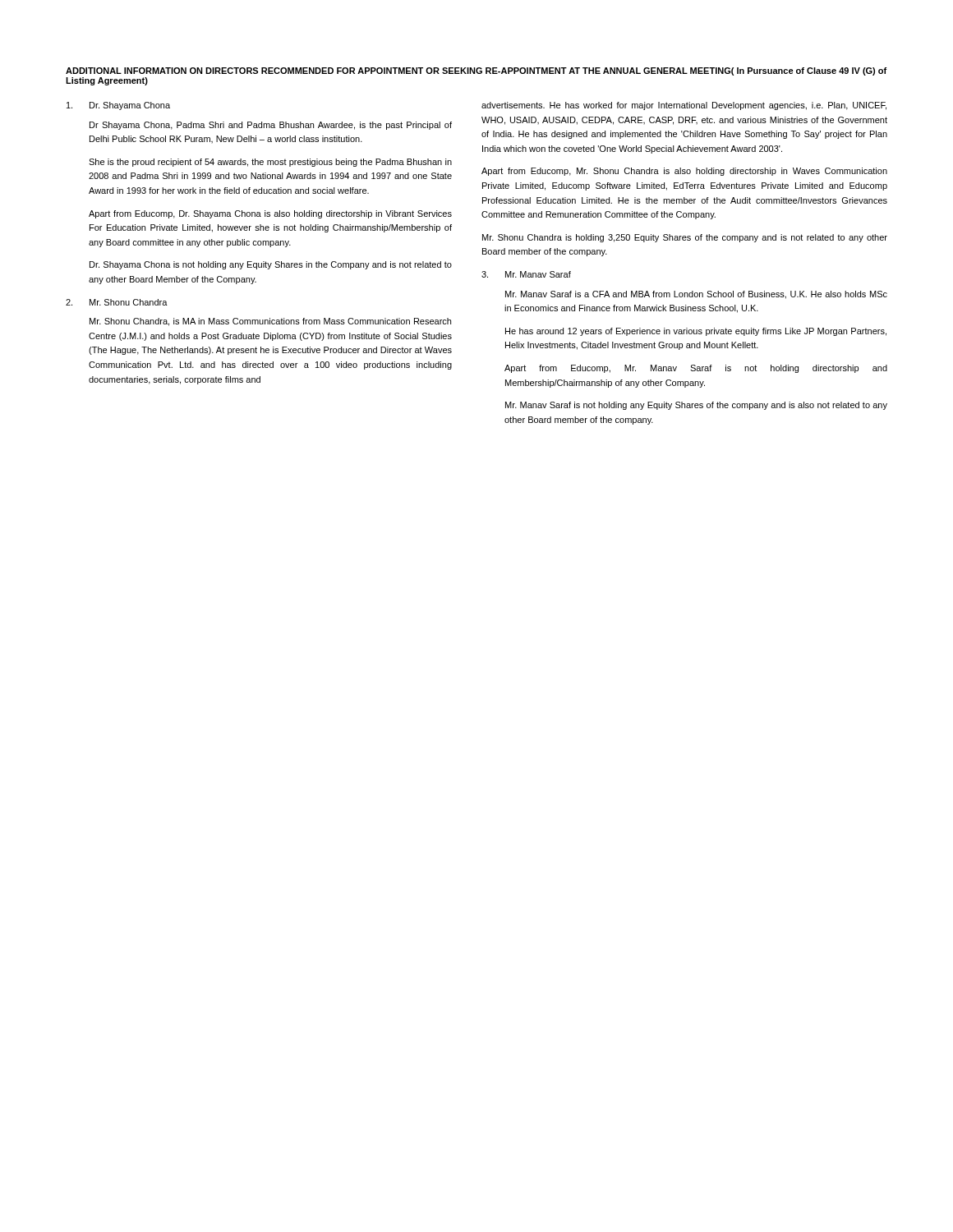This screenshot has height=1232, width=953.
Task: Click on the text starting "She is the proud"
Action: point(270,177)
